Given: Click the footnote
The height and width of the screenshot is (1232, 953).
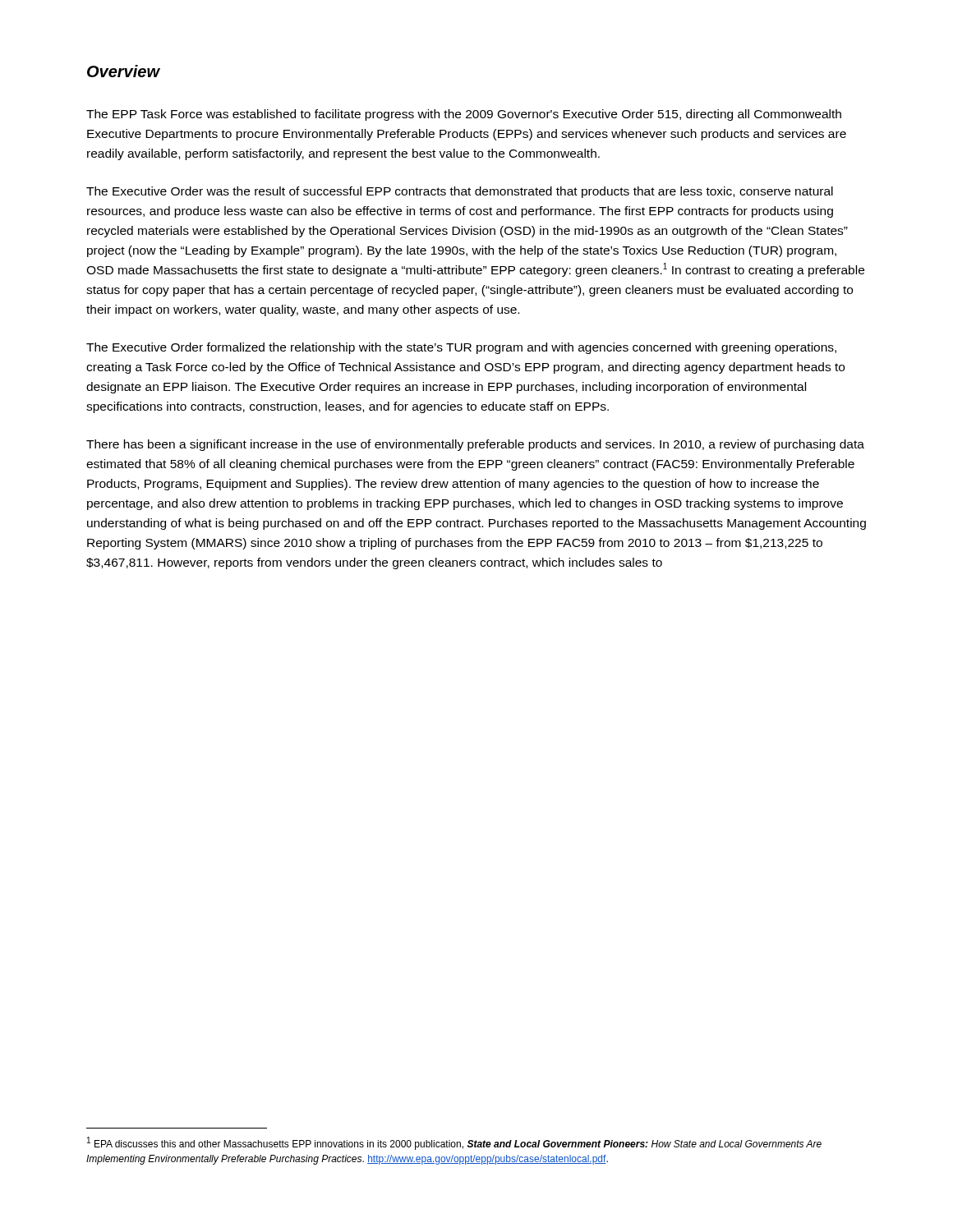Looking at the screenshot, I should pyautogui.click(x=454, y=1150).
